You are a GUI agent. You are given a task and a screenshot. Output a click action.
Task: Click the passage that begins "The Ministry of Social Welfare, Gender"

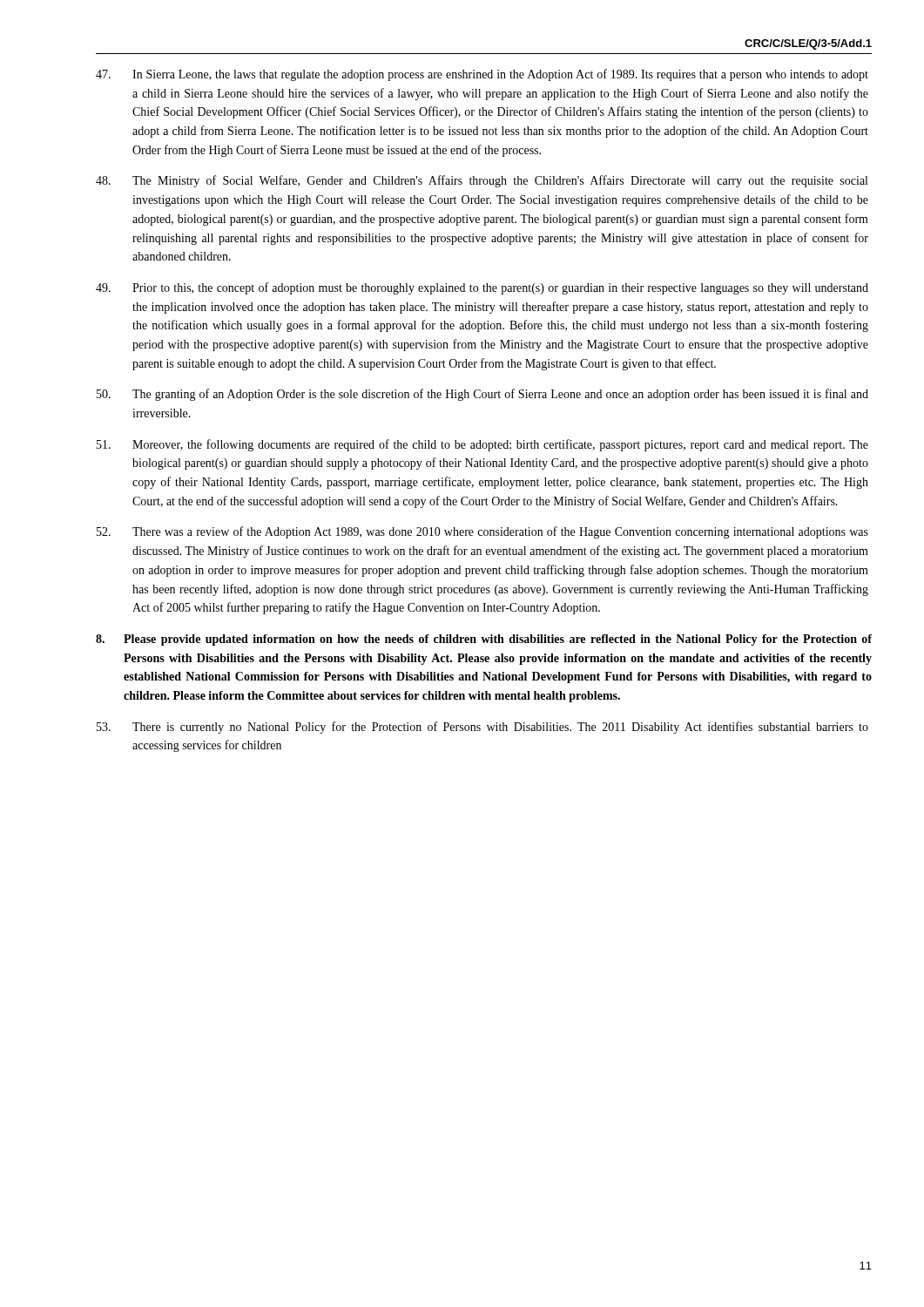(482, 219)
